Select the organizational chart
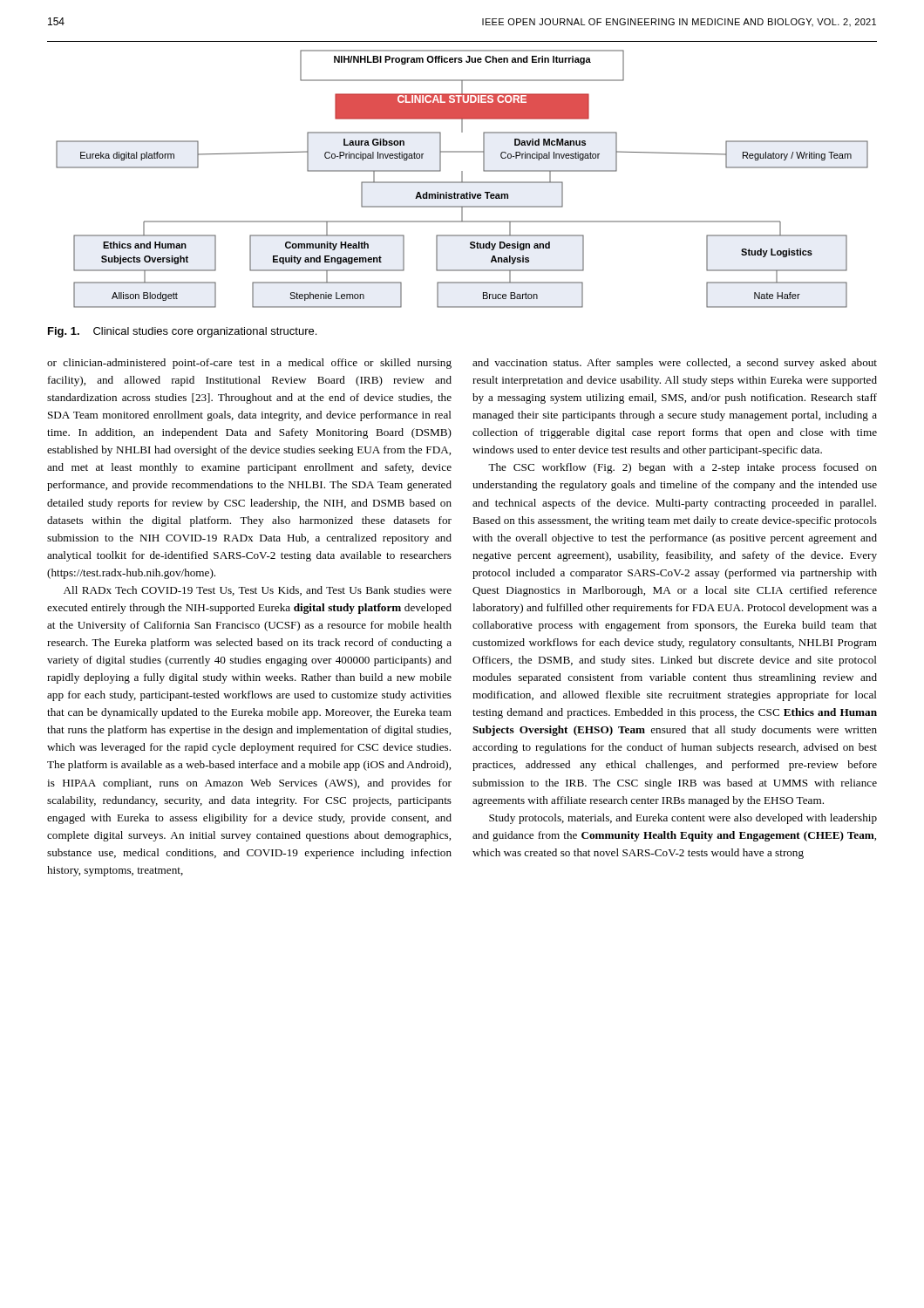The image size is (924, 1308). coord(462,182)
